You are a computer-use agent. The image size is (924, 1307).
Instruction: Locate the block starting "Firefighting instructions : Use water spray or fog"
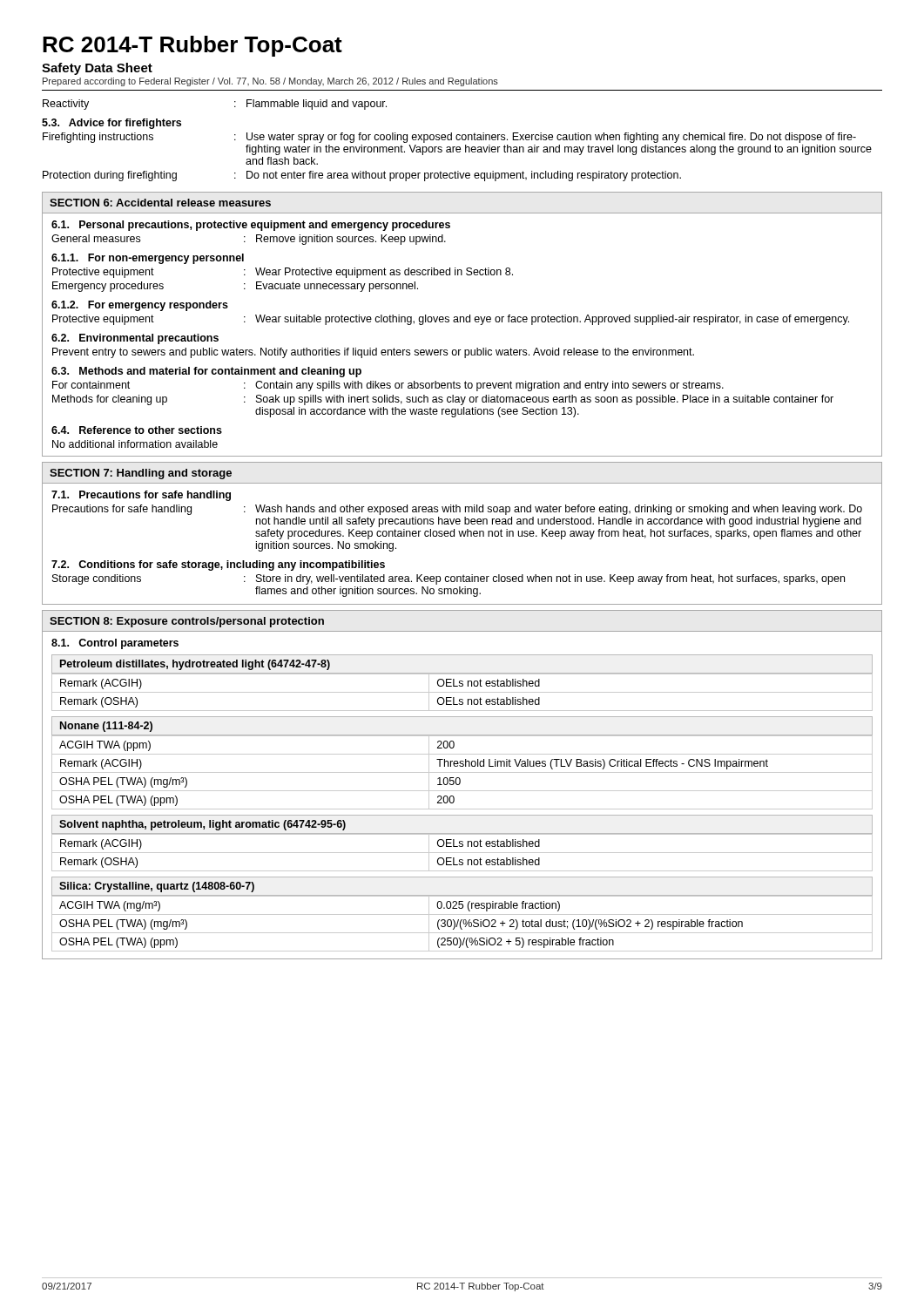(x=462, y=149)
